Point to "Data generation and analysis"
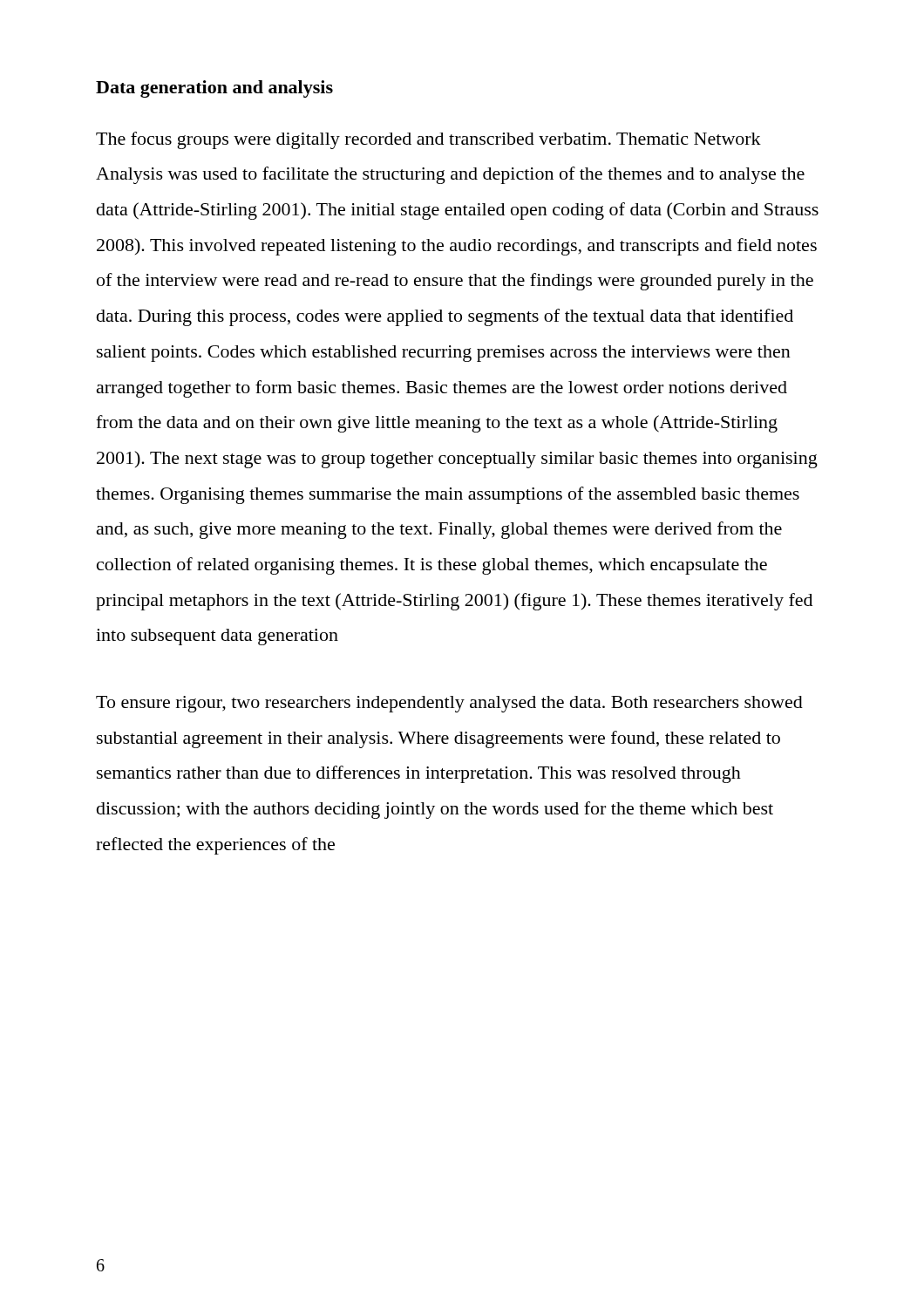924x1308 pixels. coord(214,87)
